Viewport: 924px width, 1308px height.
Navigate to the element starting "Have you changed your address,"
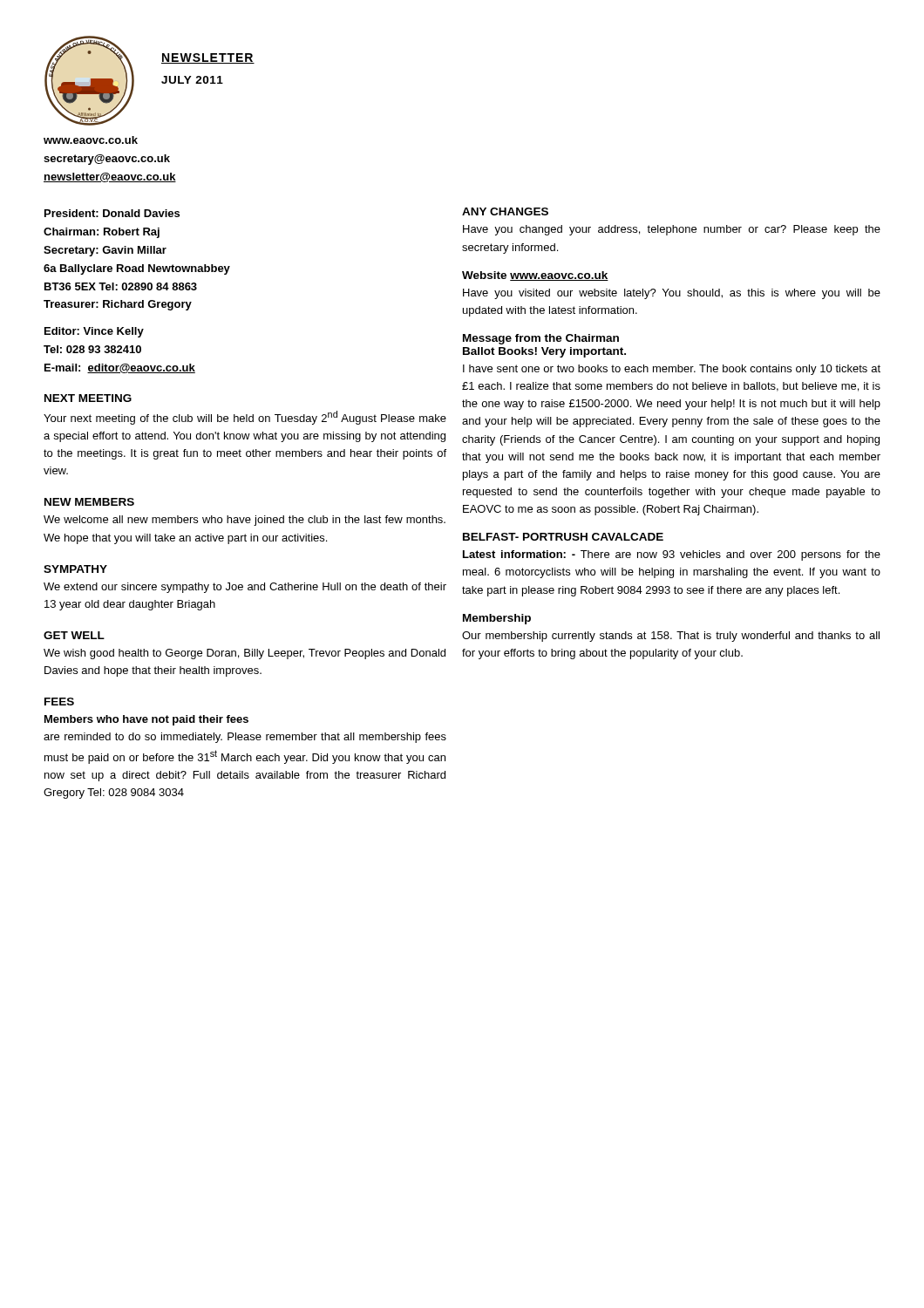click(671, 238)
